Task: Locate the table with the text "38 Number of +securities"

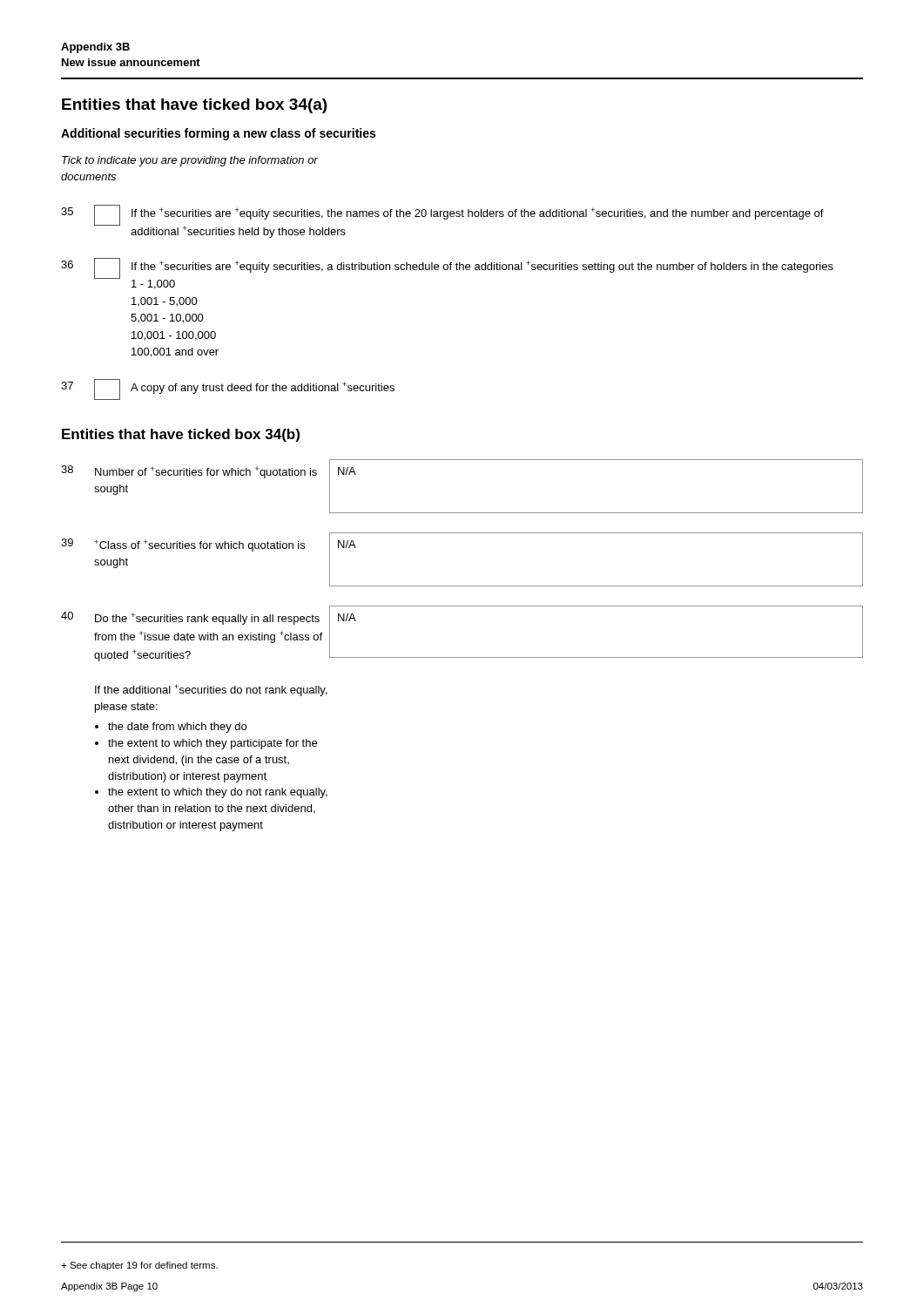Action: click(x=462, y=646)
